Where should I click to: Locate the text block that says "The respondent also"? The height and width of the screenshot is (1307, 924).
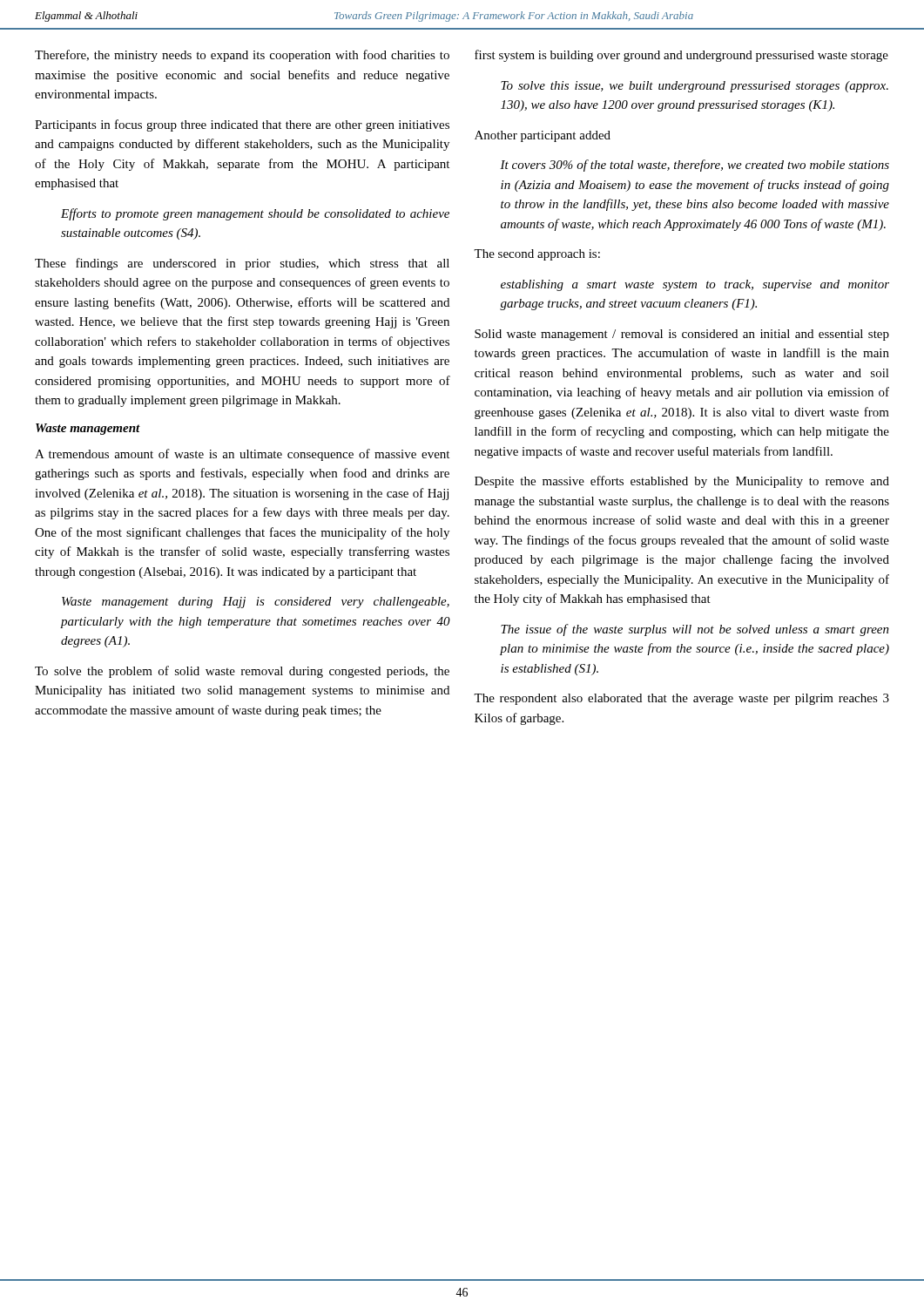tap(682, 708)
